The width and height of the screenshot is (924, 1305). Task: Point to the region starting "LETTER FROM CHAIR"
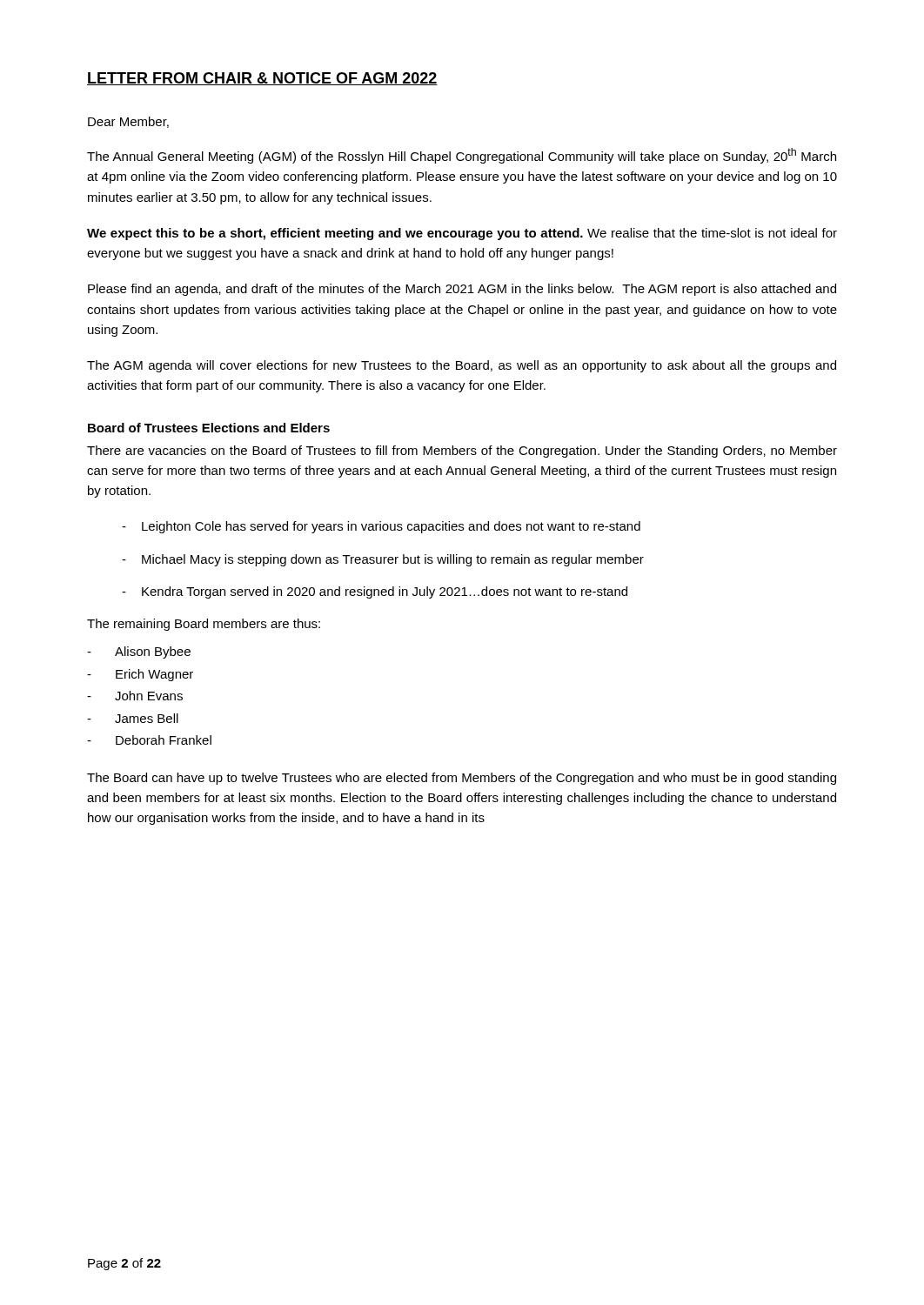pos(262,79)
